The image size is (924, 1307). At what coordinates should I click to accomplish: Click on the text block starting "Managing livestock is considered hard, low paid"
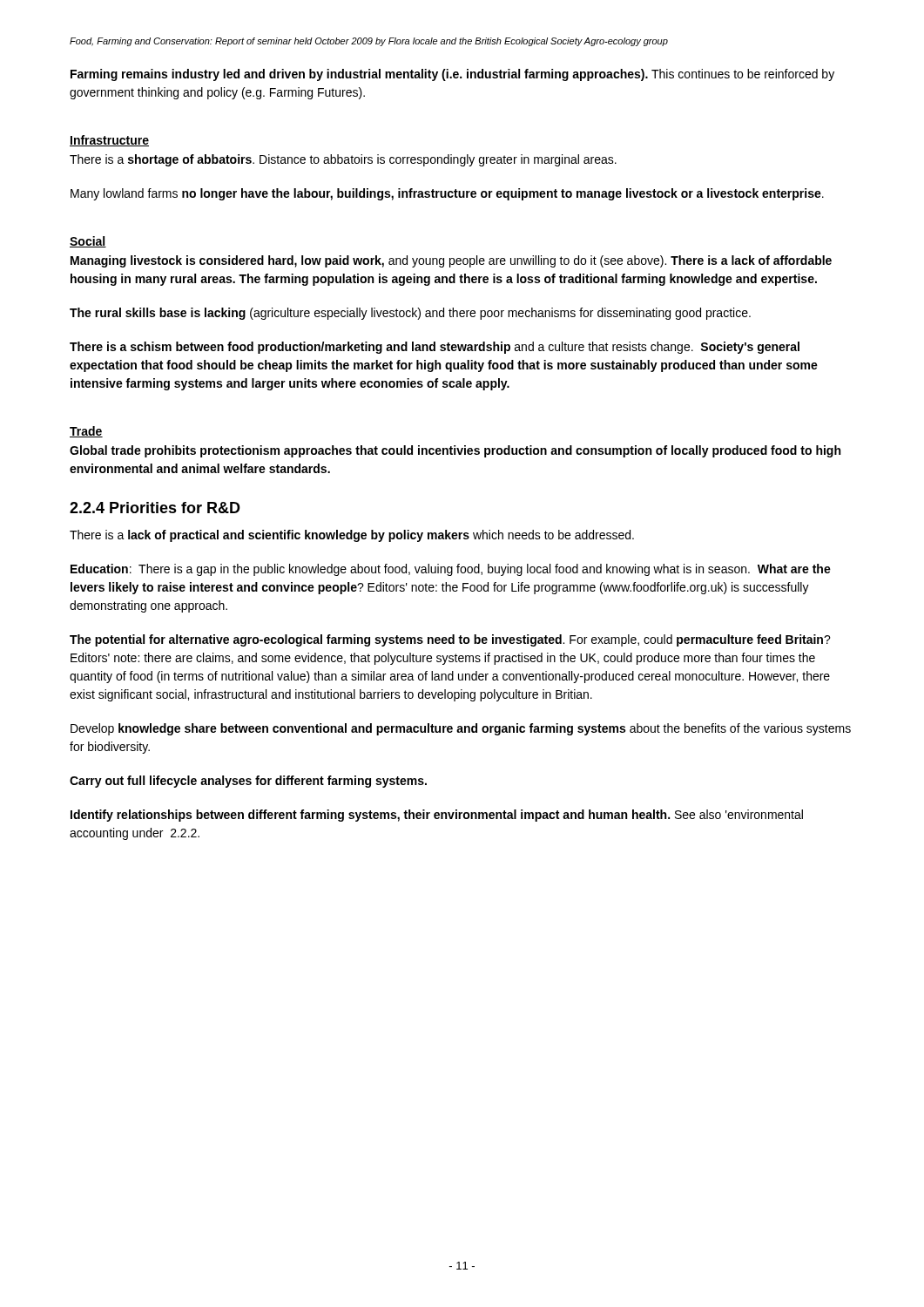pyautogui.click(x=451, y=270)
